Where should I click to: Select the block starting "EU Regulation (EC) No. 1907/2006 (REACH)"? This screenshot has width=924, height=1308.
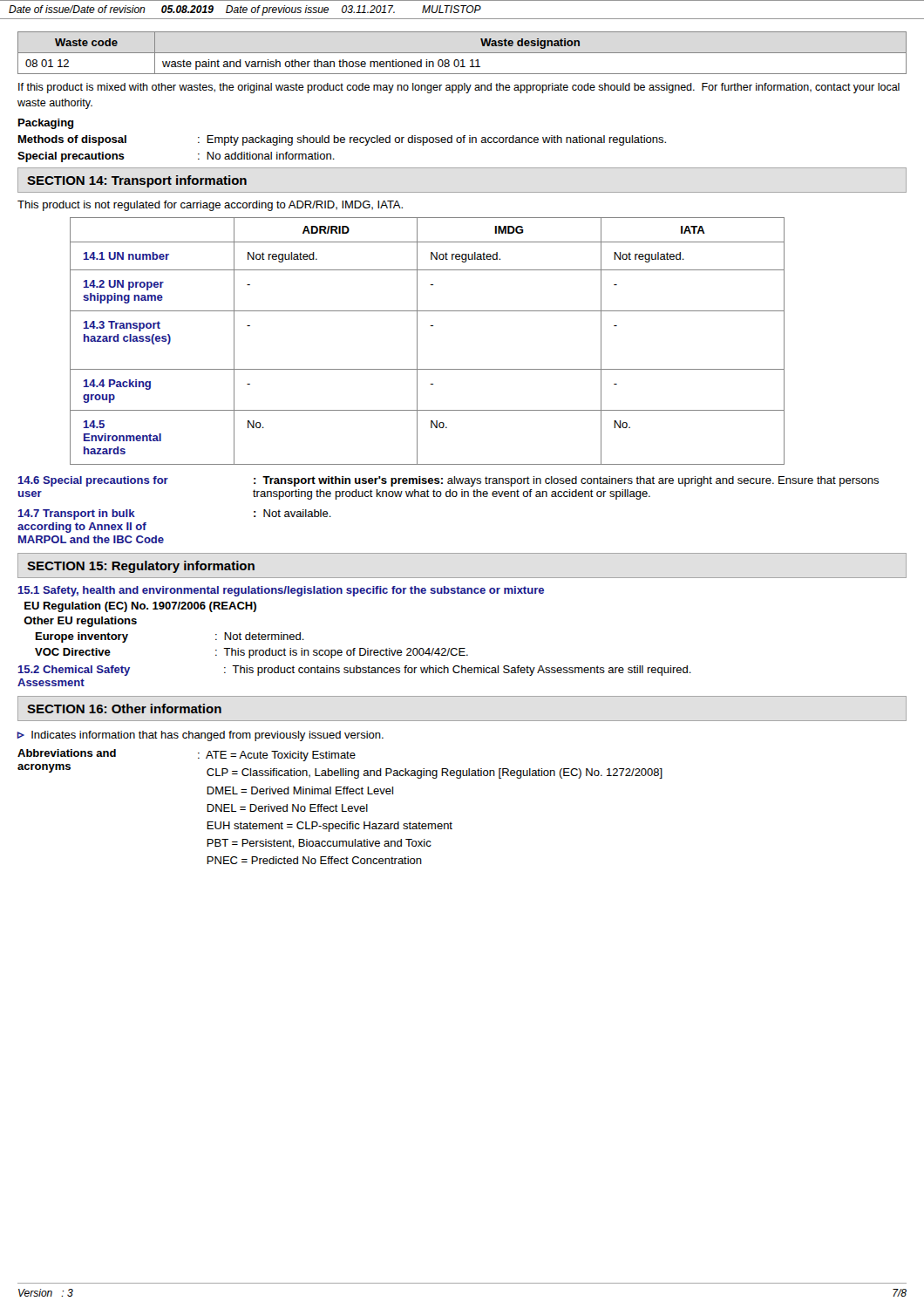click(137, 606)
